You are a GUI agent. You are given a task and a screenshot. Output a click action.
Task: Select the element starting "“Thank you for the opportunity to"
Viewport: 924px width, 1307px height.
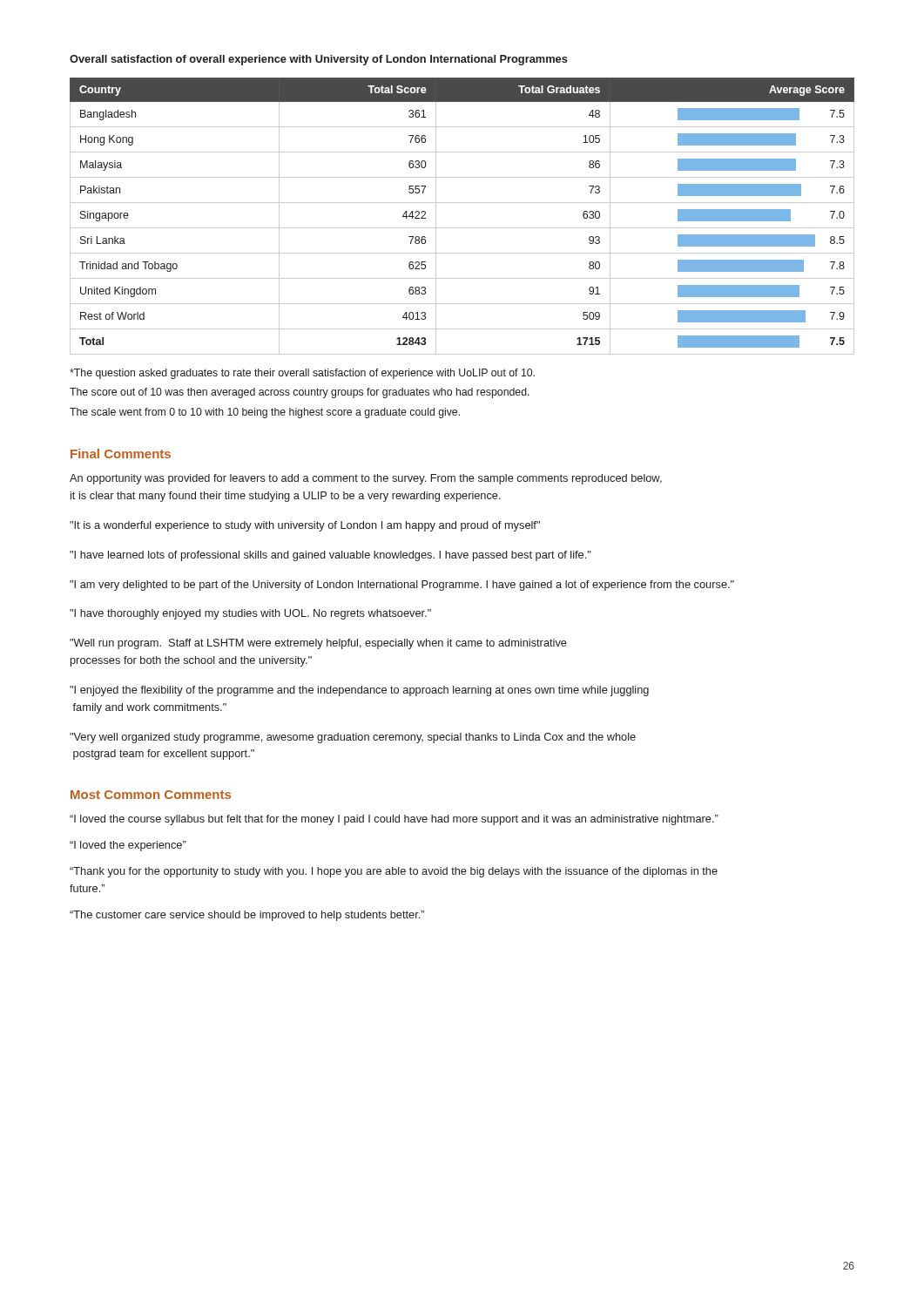394,879
